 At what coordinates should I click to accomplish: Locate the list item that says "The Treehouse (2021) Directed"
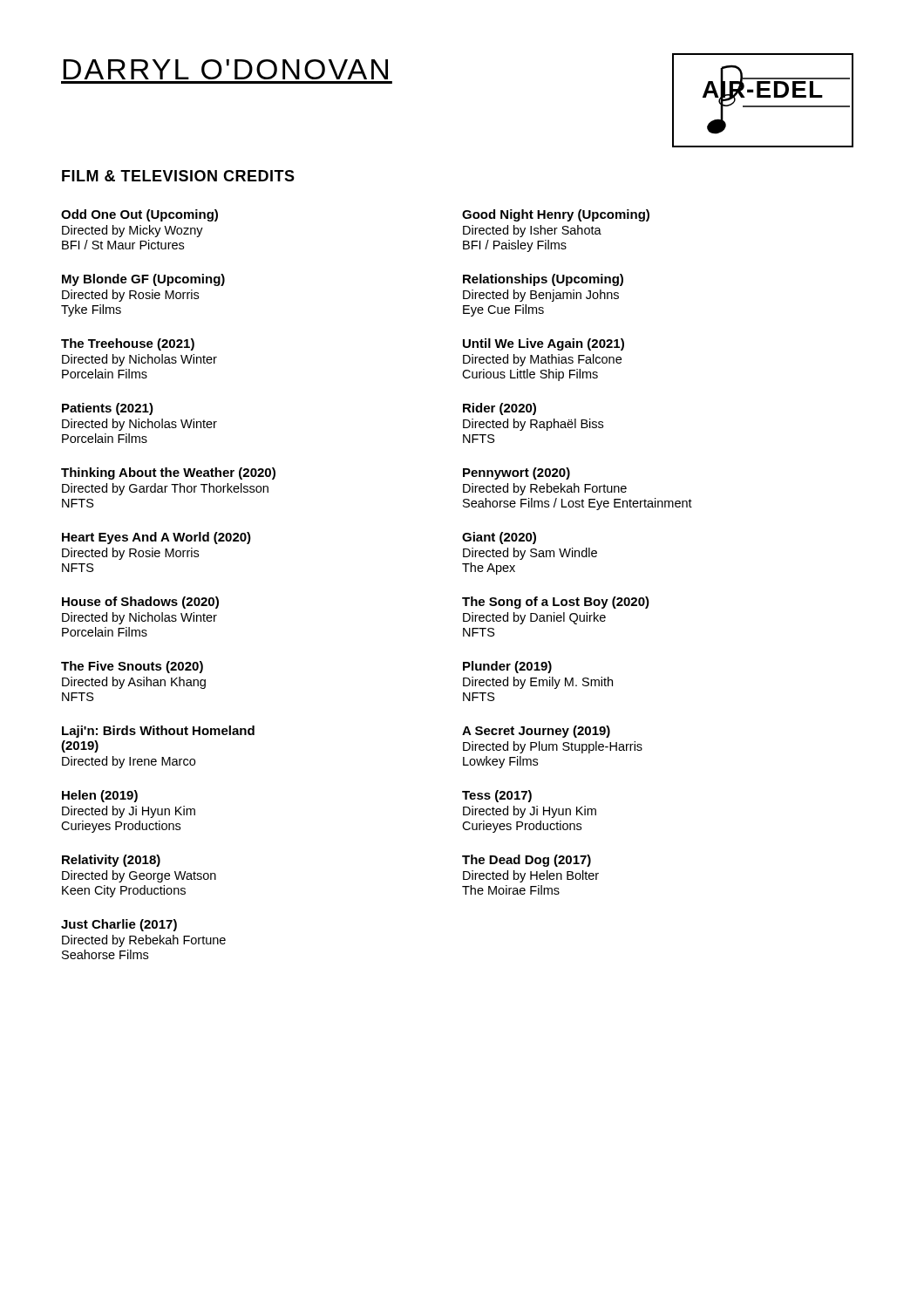click(x=128, y=344)
